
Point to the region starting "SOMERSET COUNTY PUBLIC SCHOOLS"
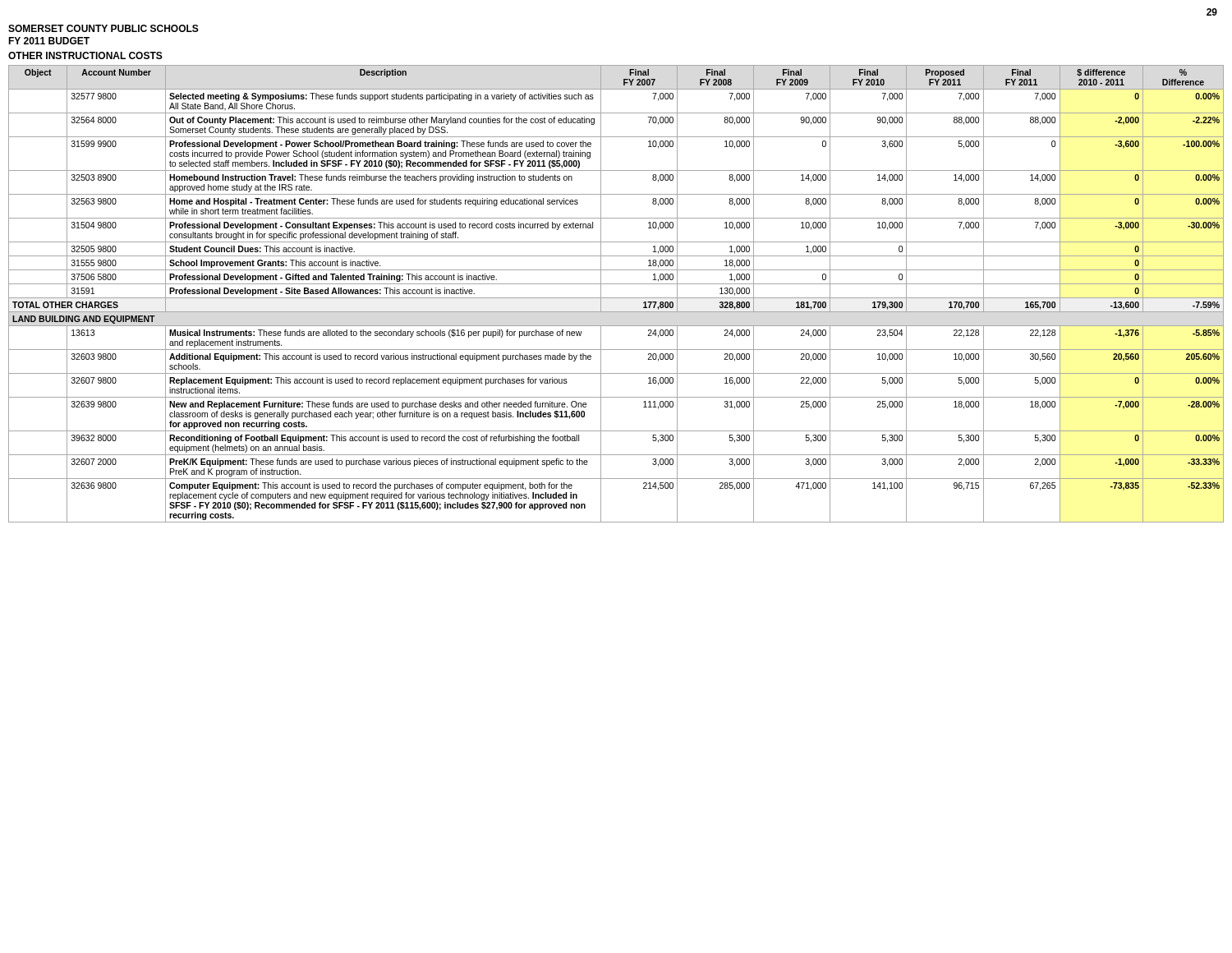click(x=103, y=29)
